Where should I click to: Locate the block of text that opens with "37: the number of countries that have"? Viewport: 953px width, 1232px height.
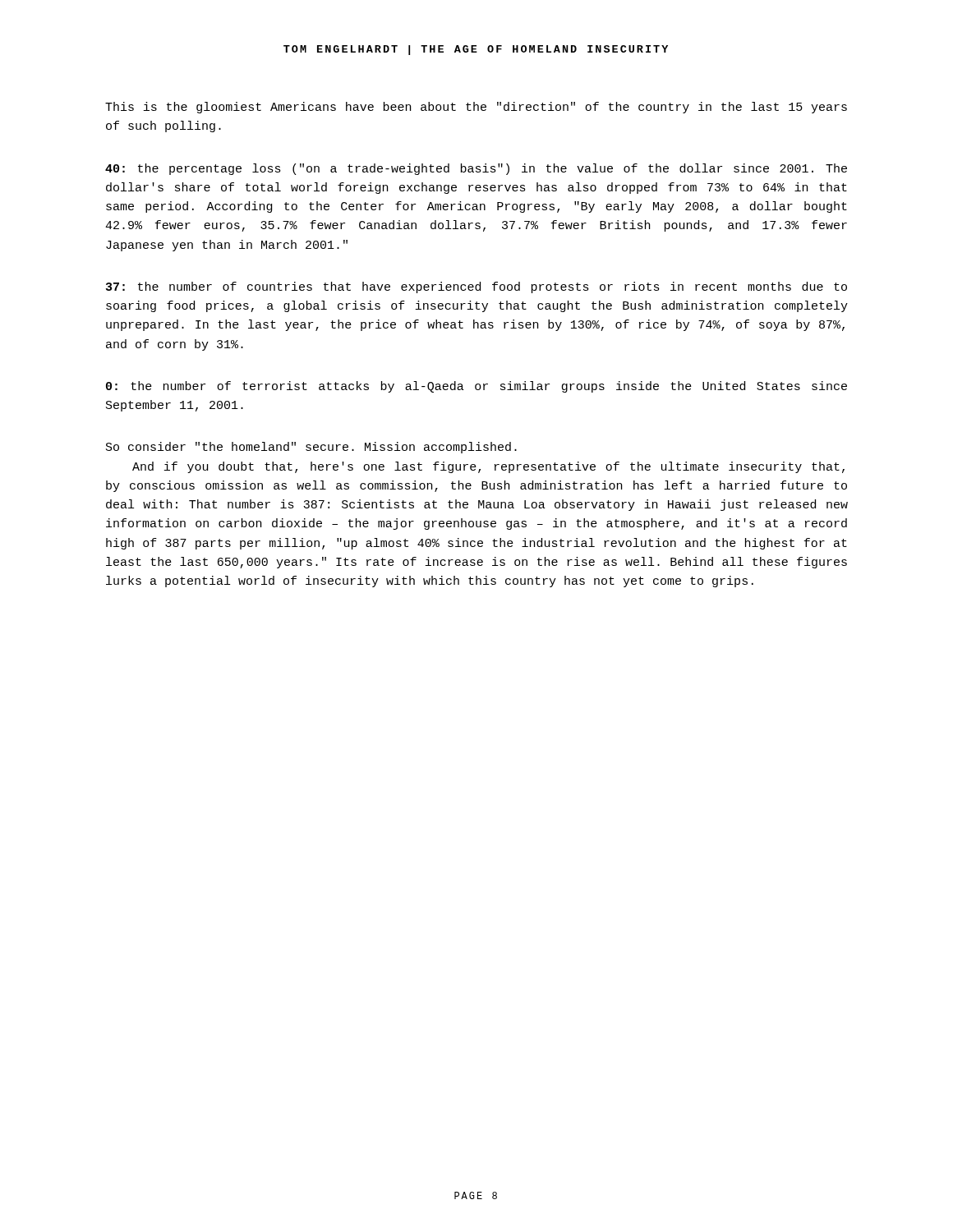(476, 316)
